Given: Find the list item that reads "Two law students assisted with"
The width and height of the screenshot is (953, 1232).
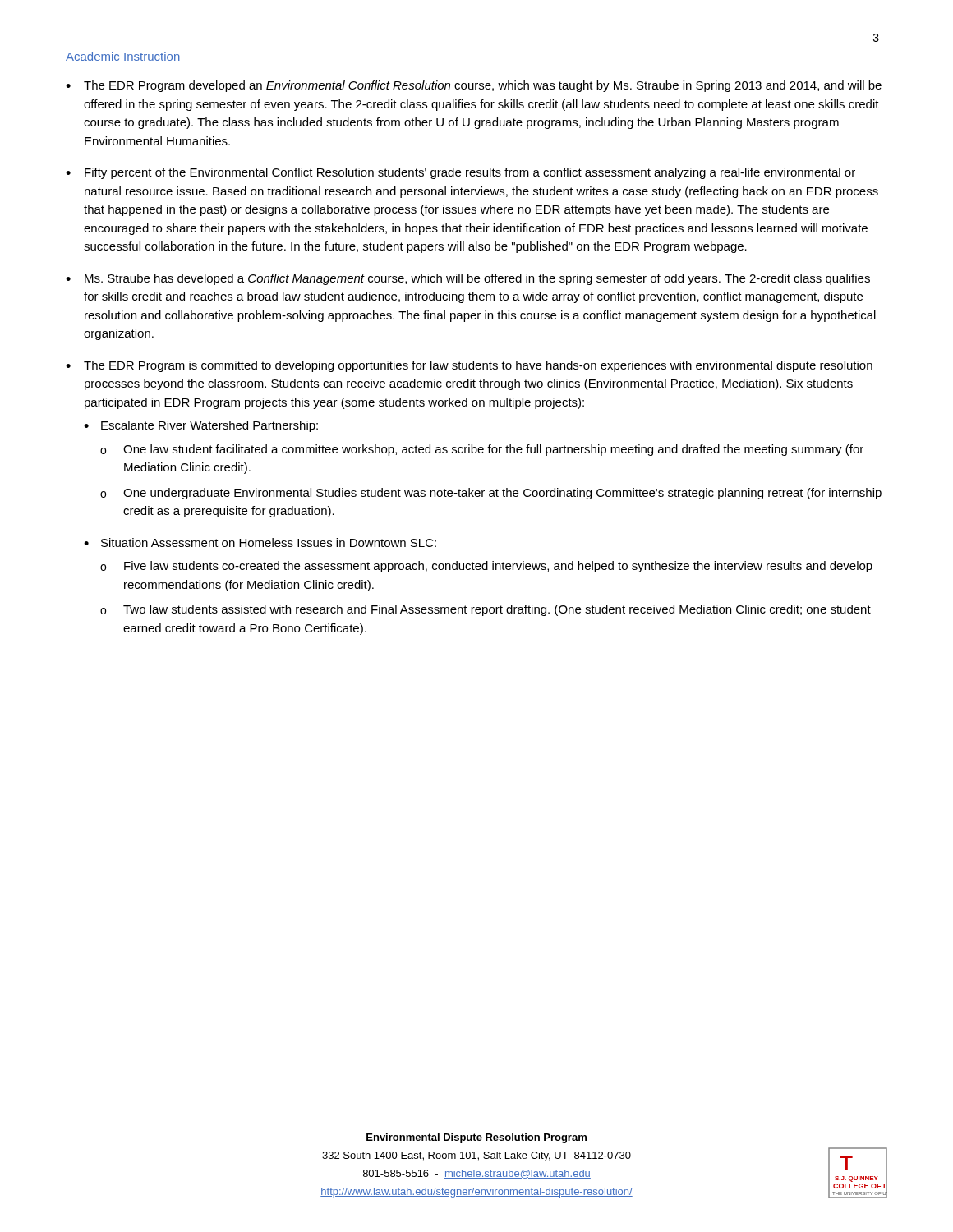Looking at the screenshot, I should pyautogui.click(x=494, y=619).
